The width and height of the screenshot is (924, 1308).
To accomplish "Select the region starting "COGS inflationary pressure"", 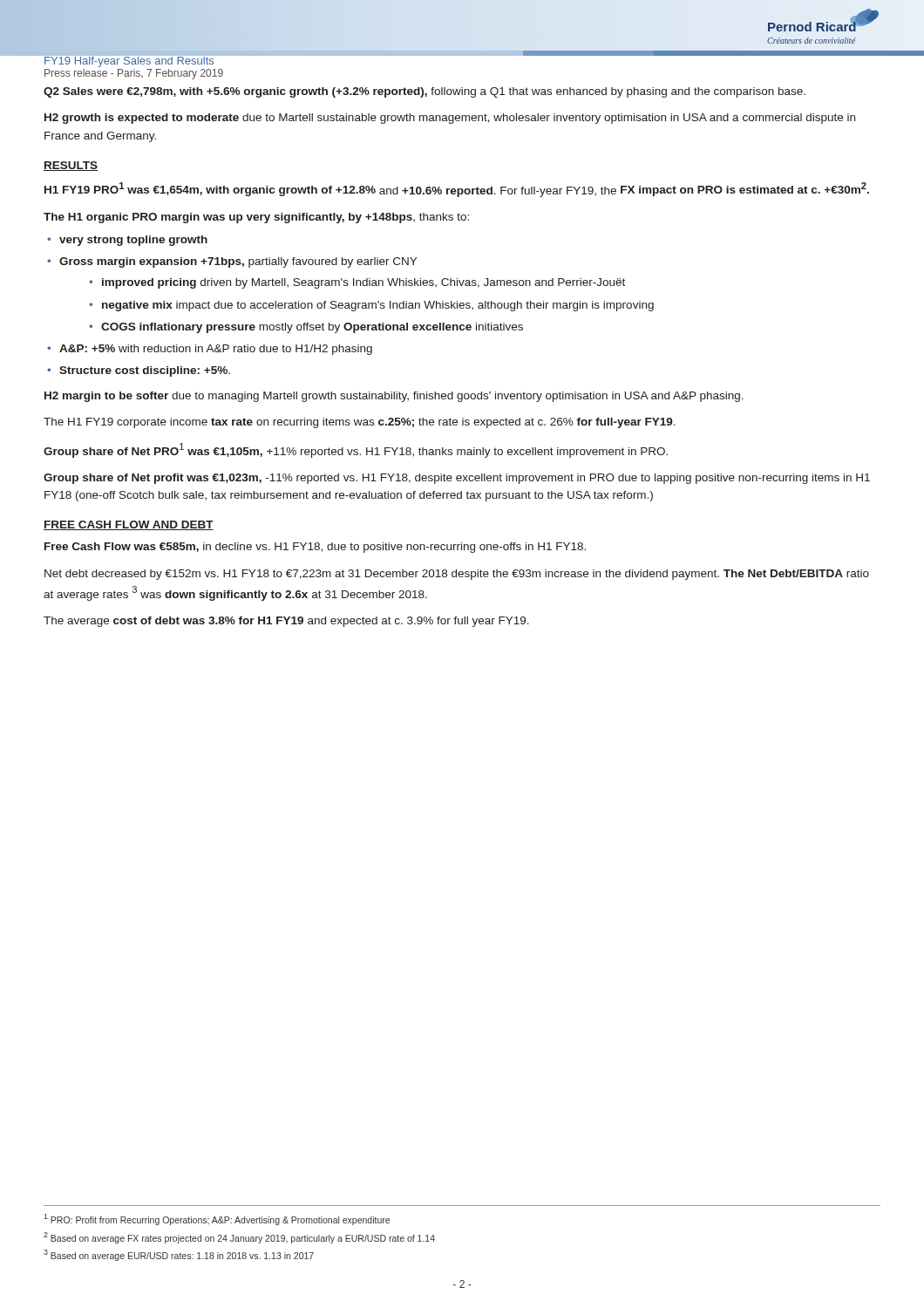I will click(x=483, y=327).
